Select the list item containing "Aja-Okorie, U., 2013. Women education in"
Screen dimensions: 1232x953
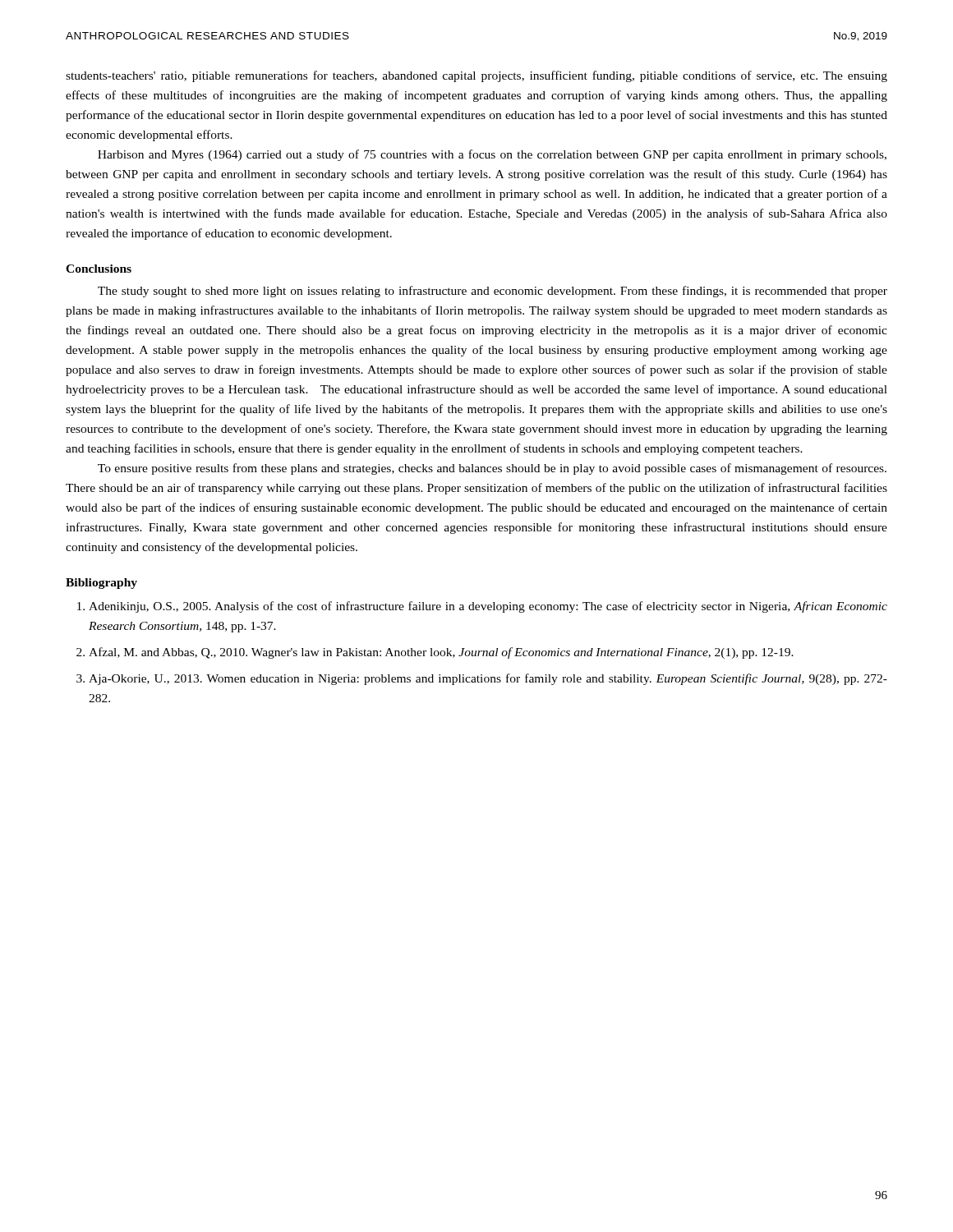488,688
